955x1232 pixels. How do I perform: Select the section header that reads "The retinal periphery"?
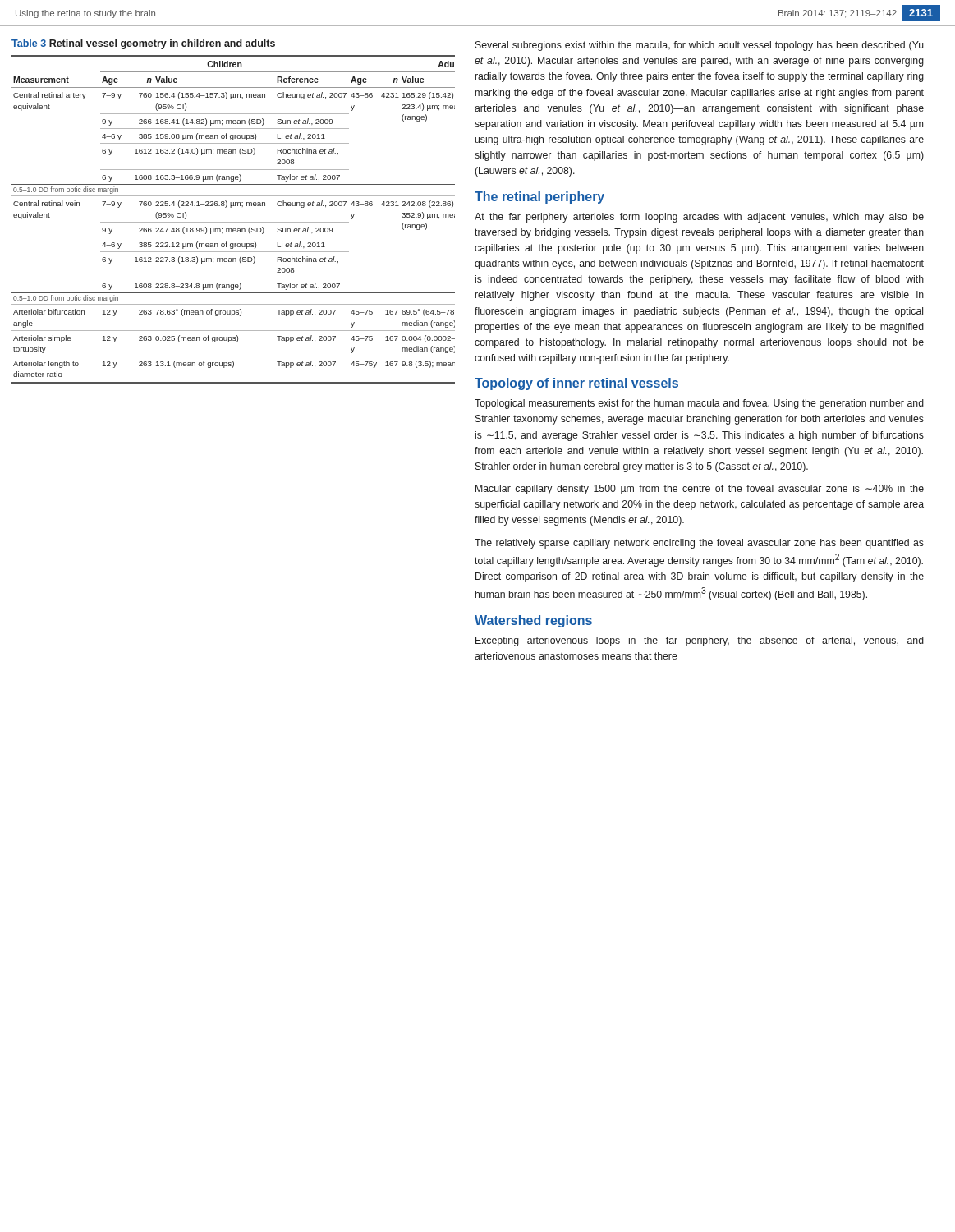pos(540,196)
